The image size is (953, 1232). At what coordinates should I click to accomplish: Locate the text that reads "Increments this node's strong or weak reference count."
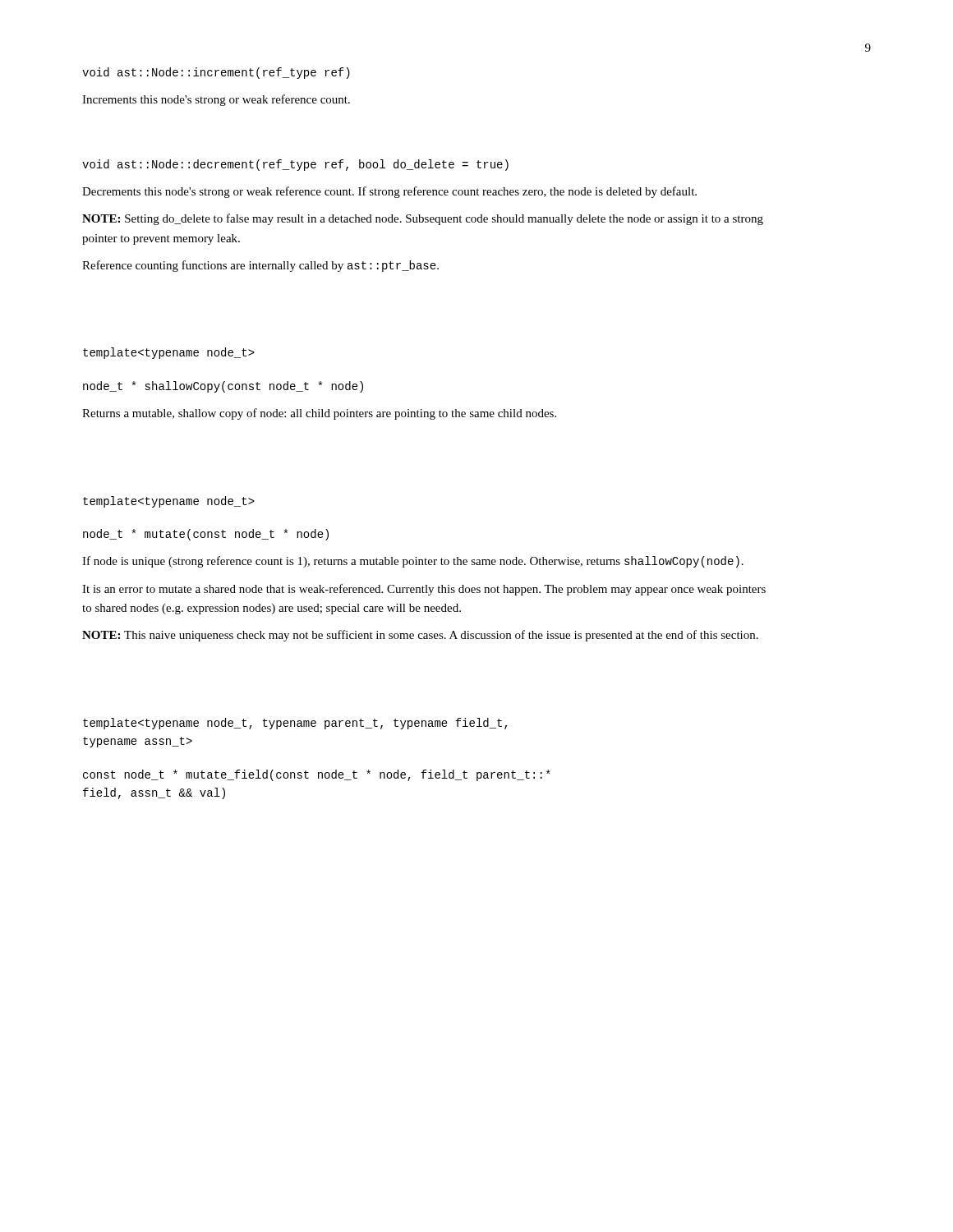pyautogui.click(x=216, y=100)
